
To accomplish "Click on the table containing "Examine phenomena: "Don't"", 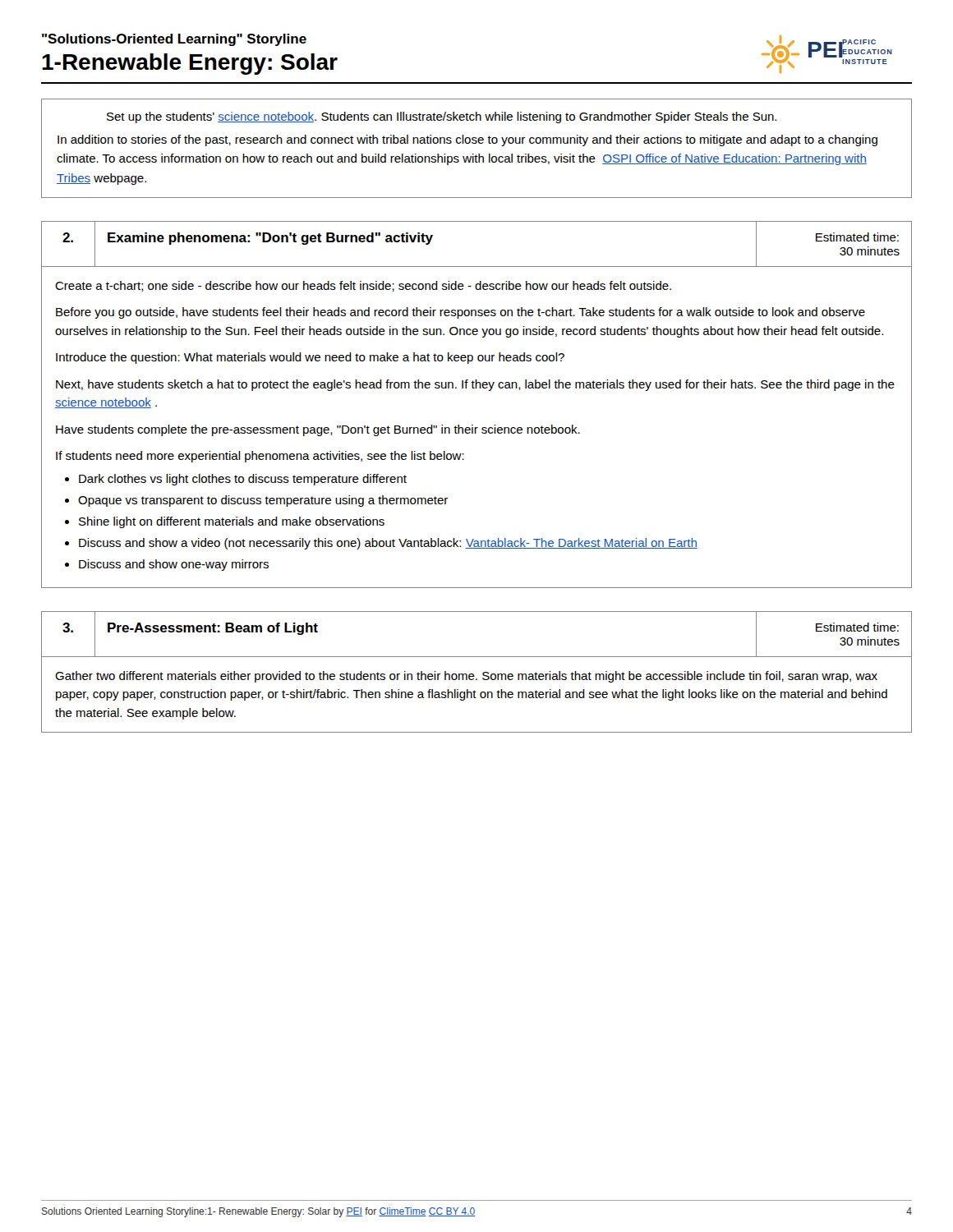I will pos(476,404).
